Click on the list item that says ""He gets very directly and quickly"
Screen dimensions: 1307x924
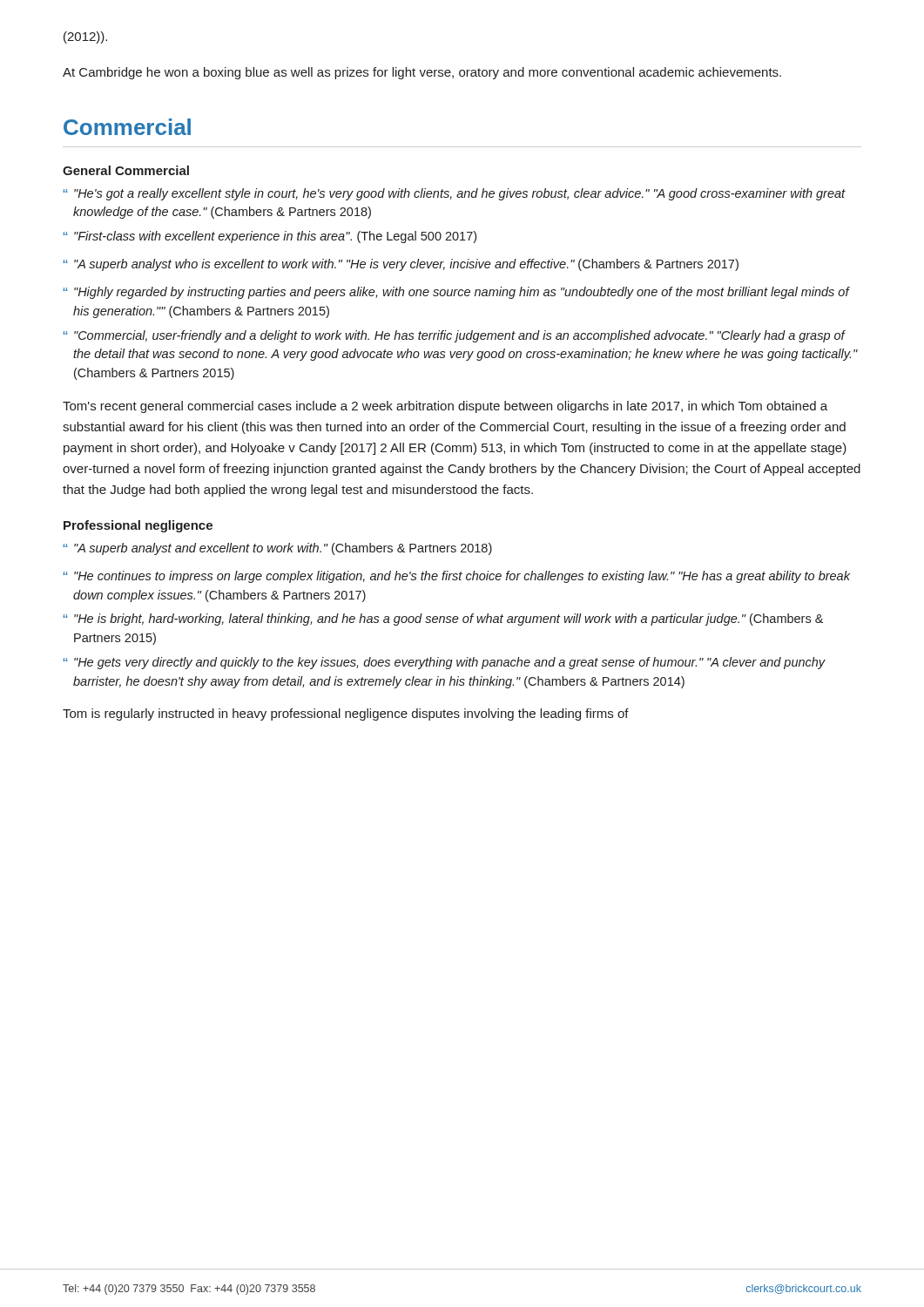467,672
